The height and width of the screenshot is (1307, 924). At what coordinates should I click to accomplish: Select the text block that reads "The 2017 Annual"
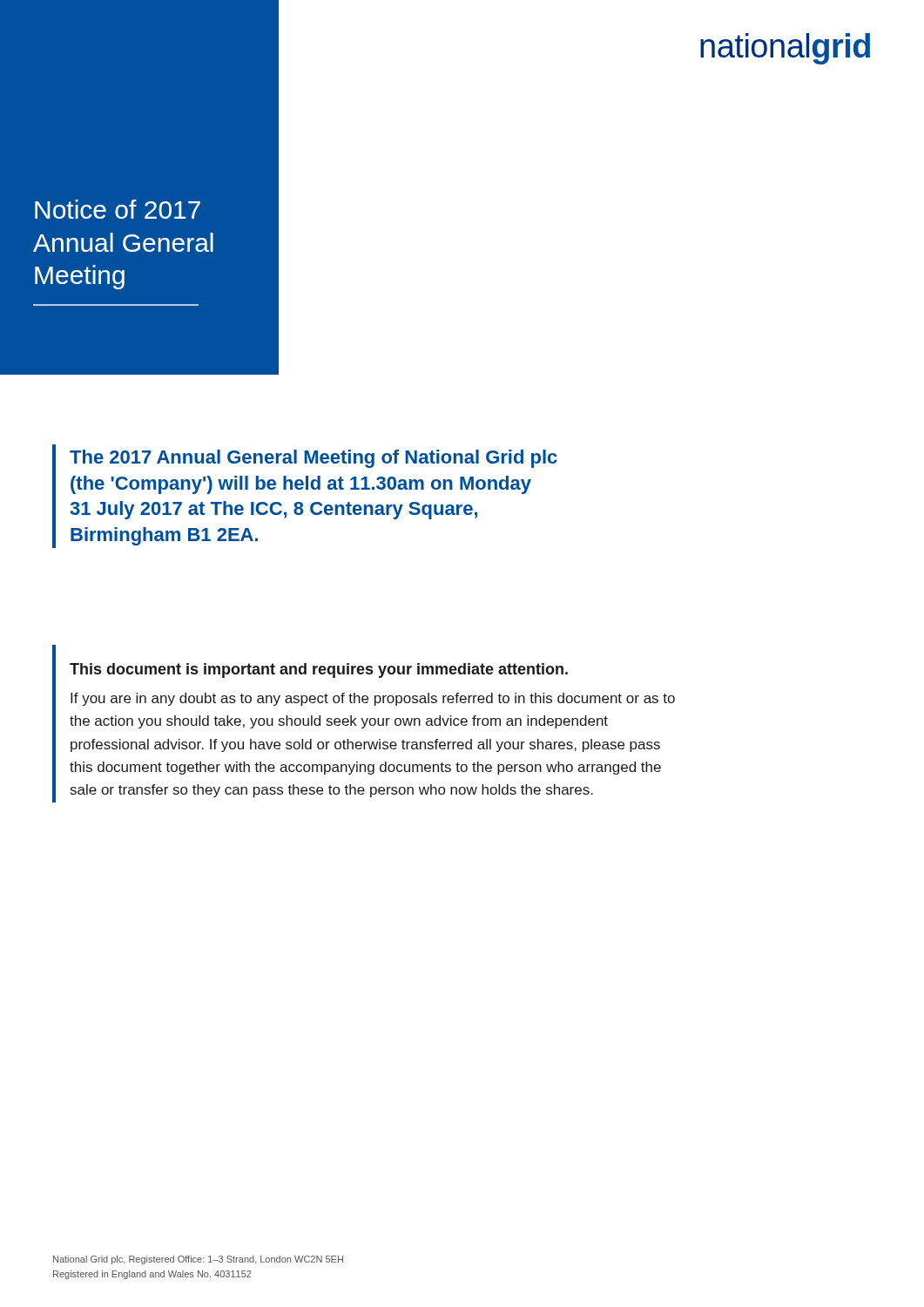click(374, 496)
